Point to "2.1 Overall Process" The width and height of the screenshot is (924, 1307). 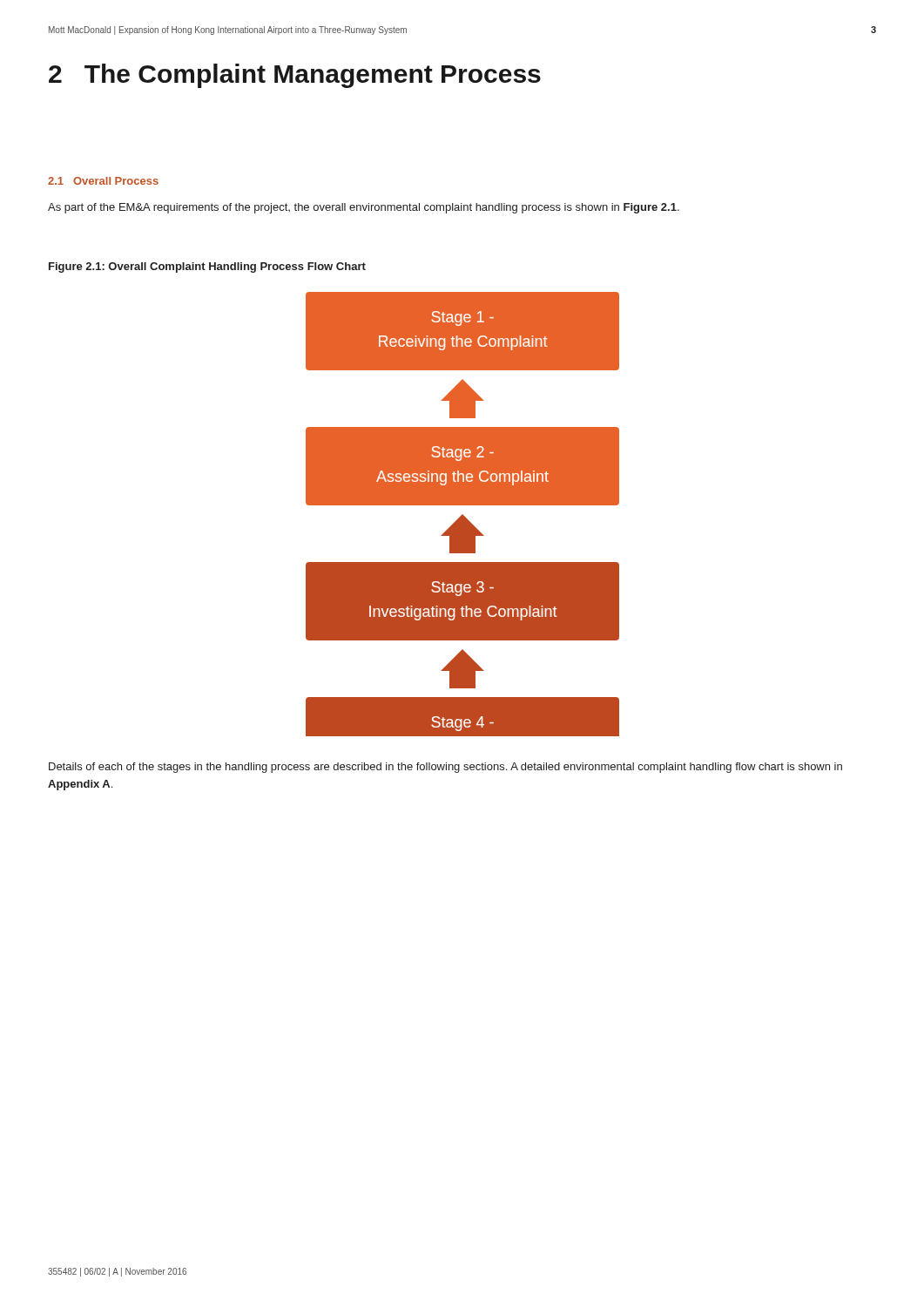tap(103, 181)
